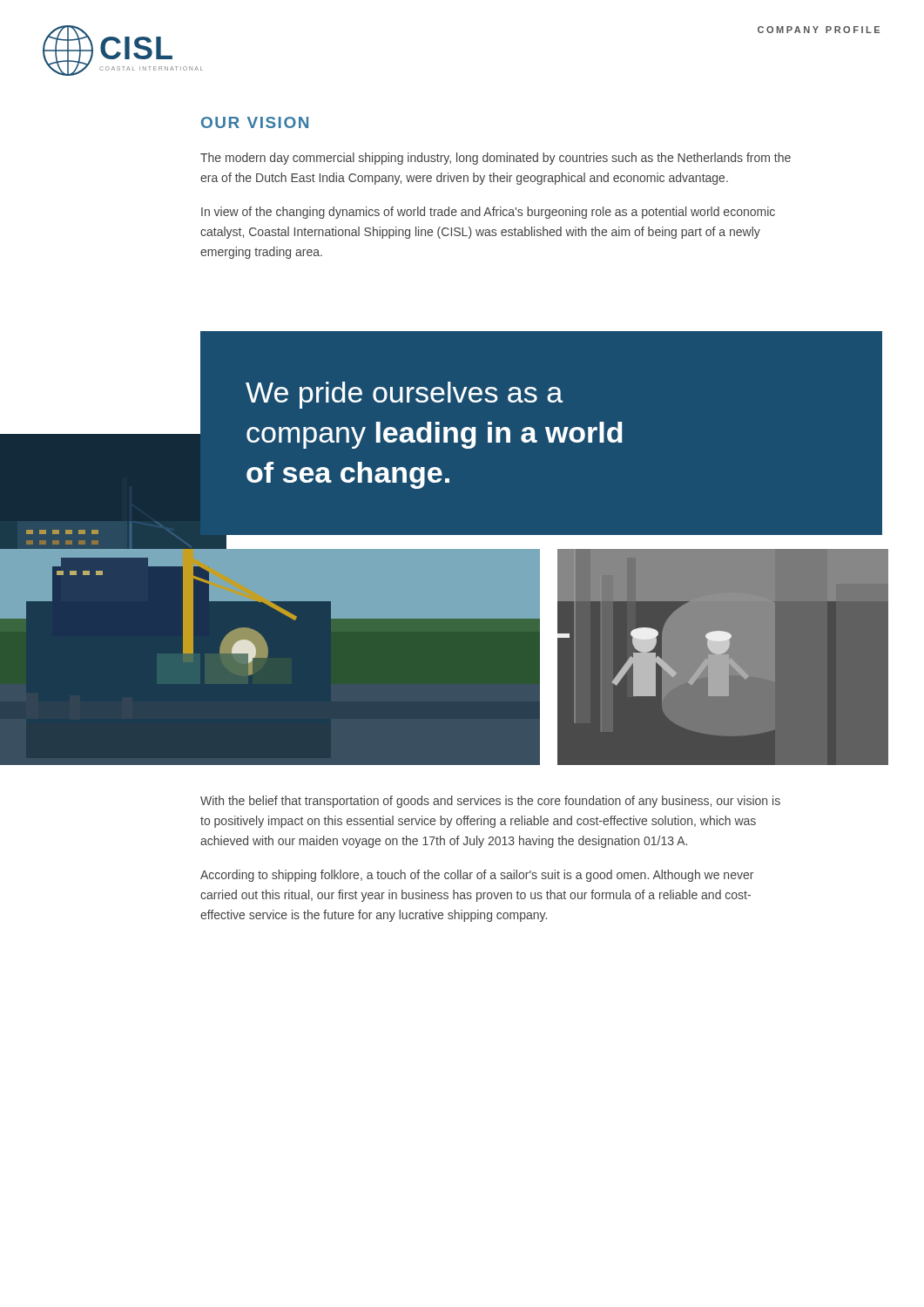924x1307 pixels.
Task: Select the passage starting "OUR VISION"
Action: click(x=256, y=122)
